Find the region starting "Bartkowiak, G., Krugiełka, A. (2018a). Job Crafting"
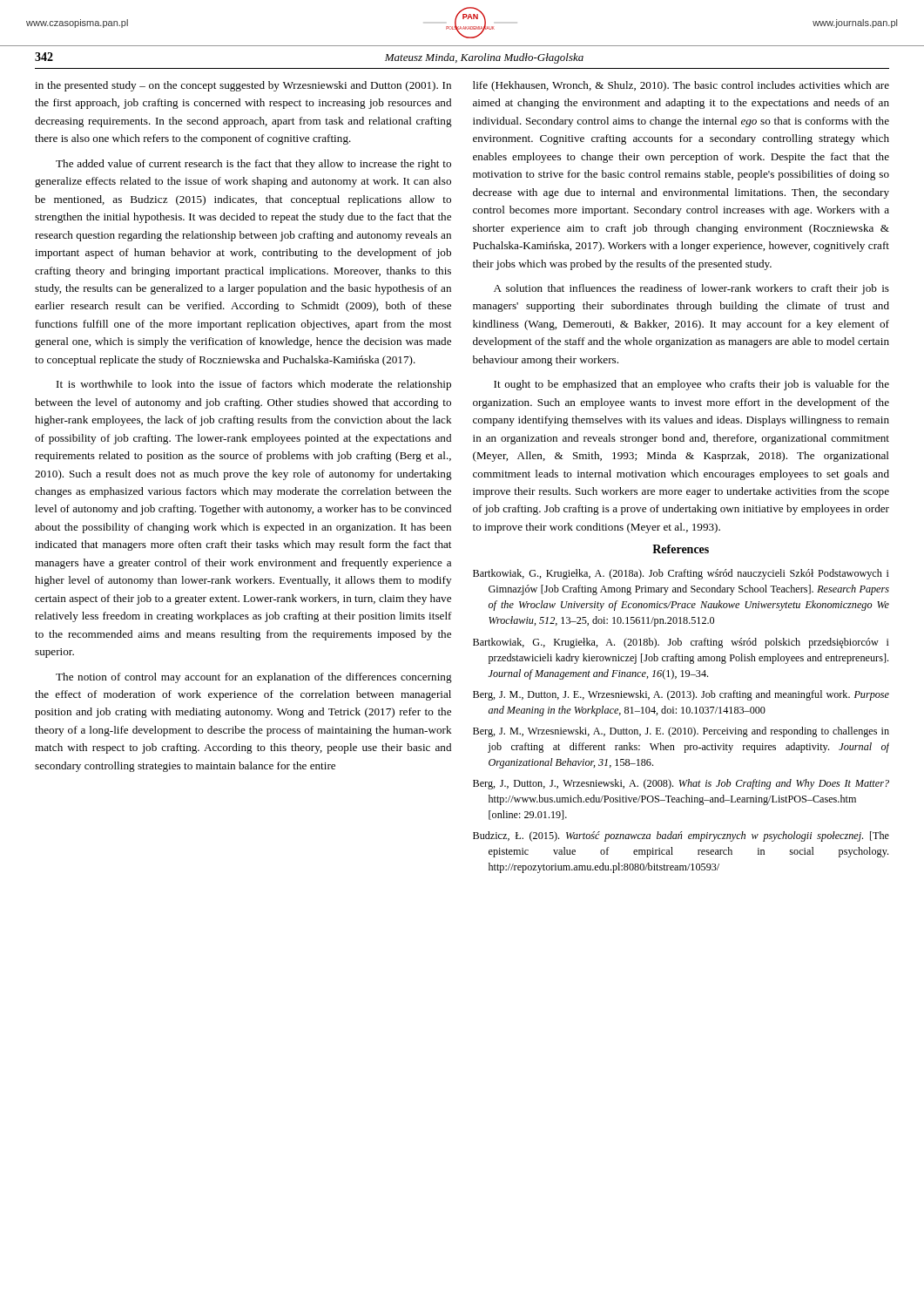Image resolution: width=924 pixels, height=1307 pixels. [681, 597]
